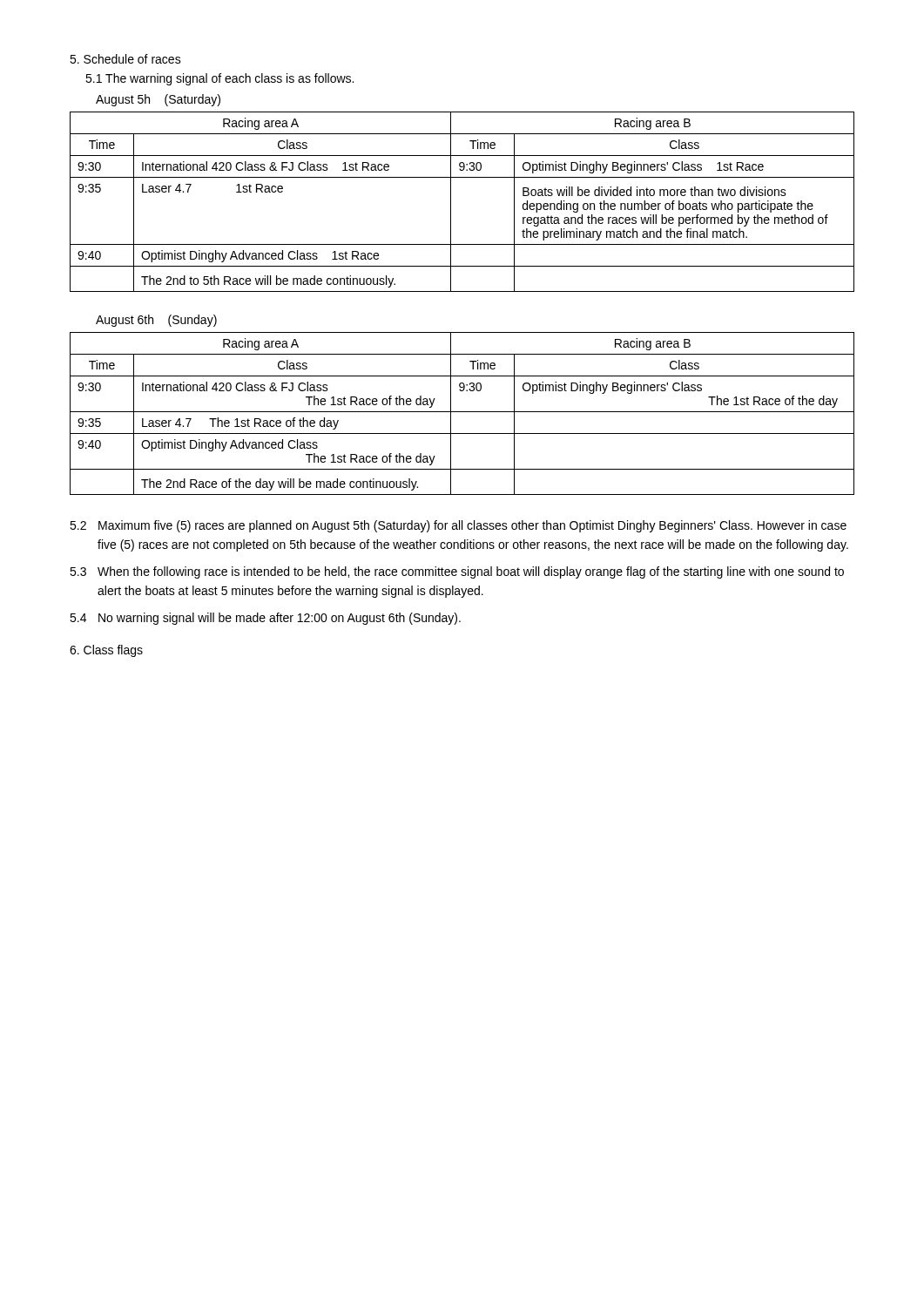Find the text that says "August 5h (Saturday)"
The height and width of the screenshot is (1307, 924).
coord(159,99)
